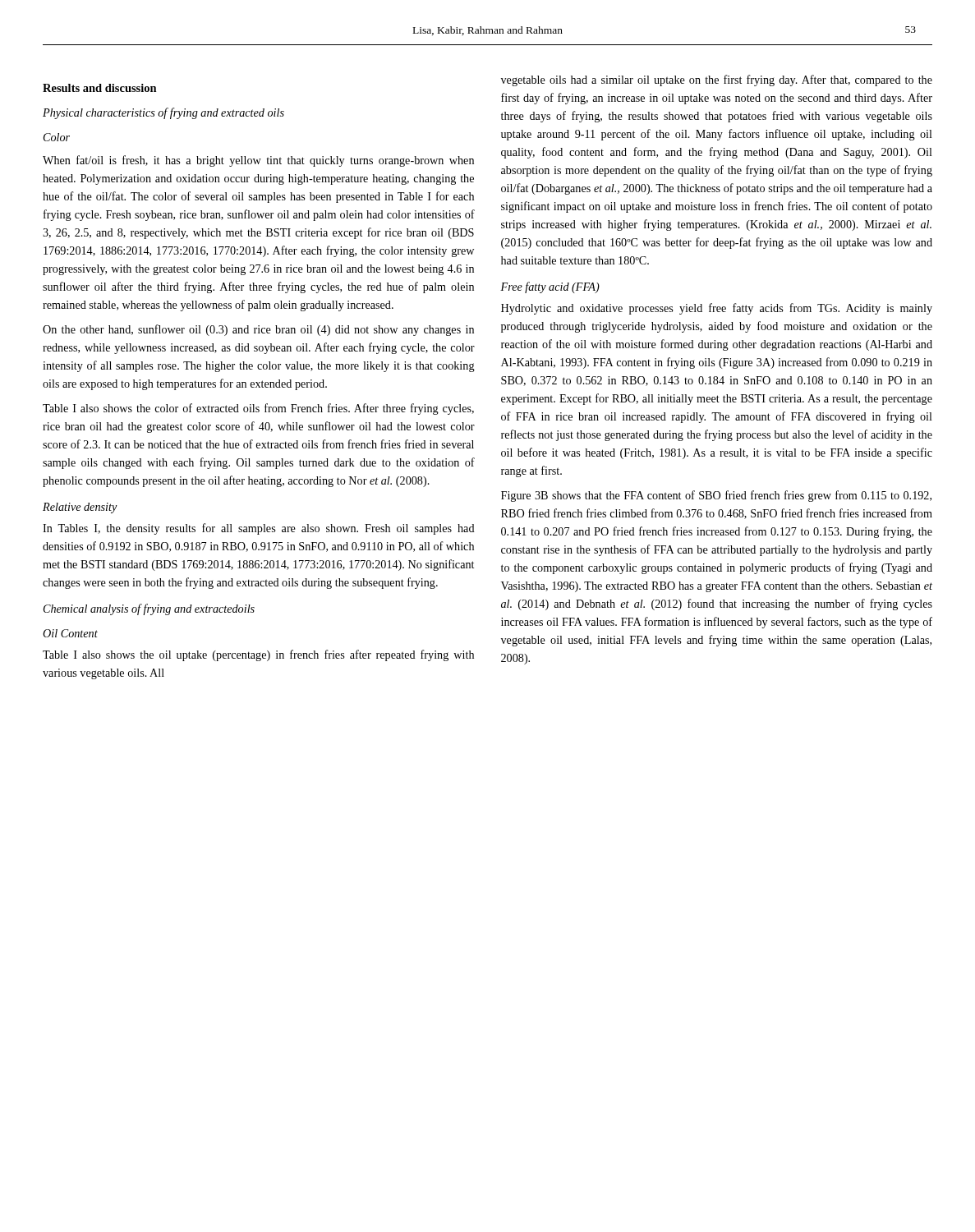Click the passage that begins "On the other hand, sunflower"

259,357
